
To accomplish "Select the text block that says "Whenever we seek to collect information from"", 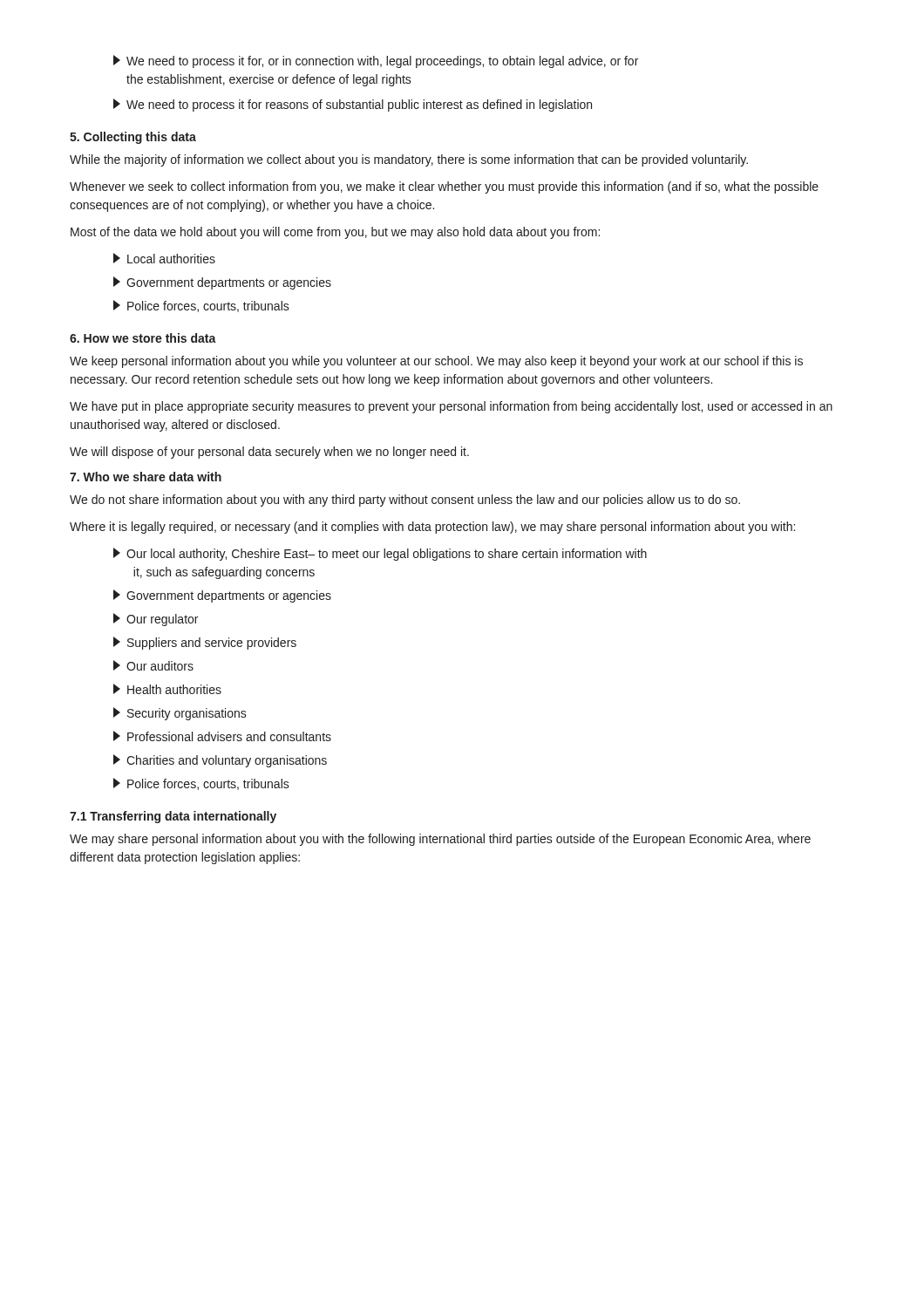I will [x=444, y=196].
